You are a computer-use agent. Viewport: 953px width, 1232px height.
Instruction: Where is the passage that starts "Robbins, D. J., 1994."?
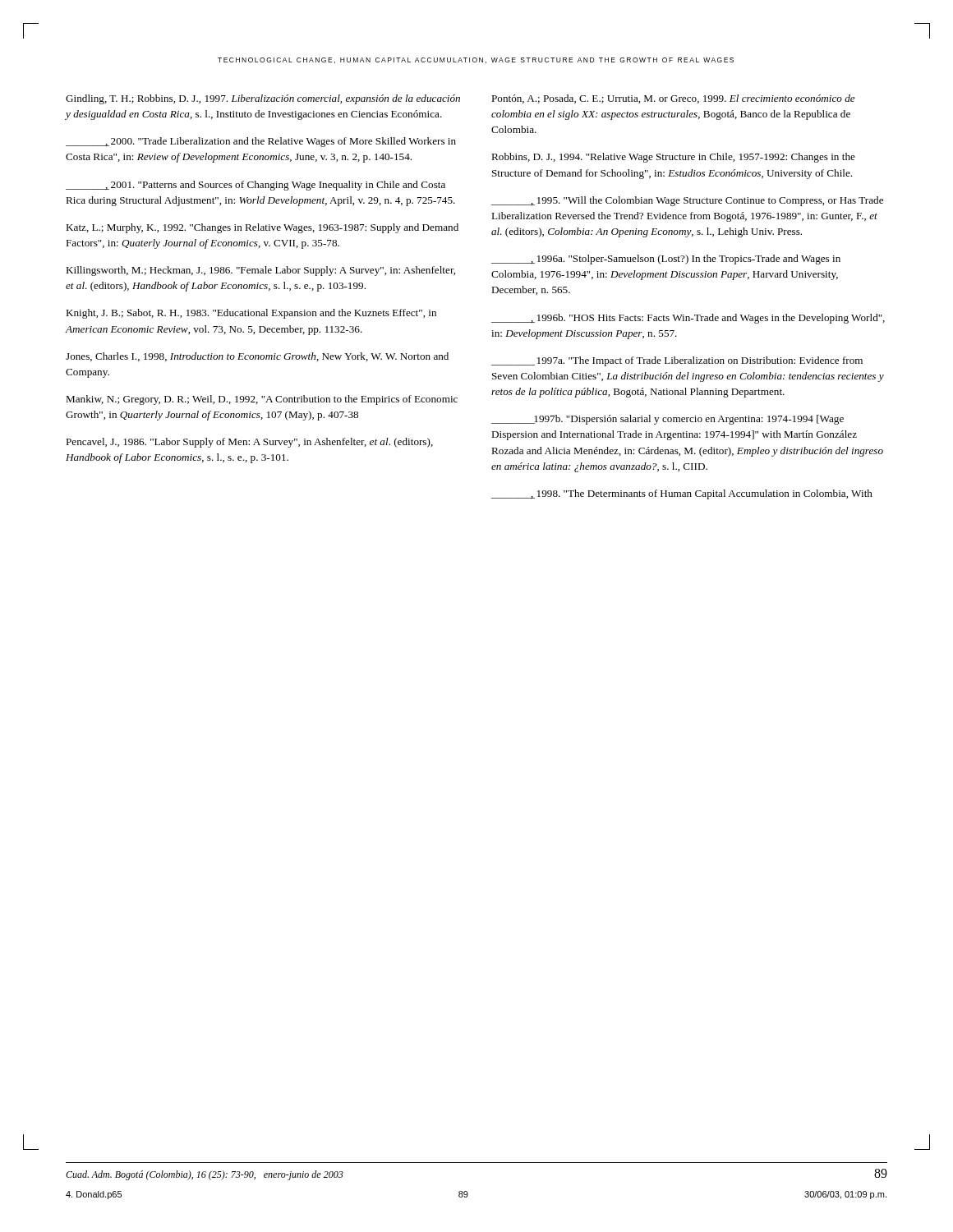point(673,165)
